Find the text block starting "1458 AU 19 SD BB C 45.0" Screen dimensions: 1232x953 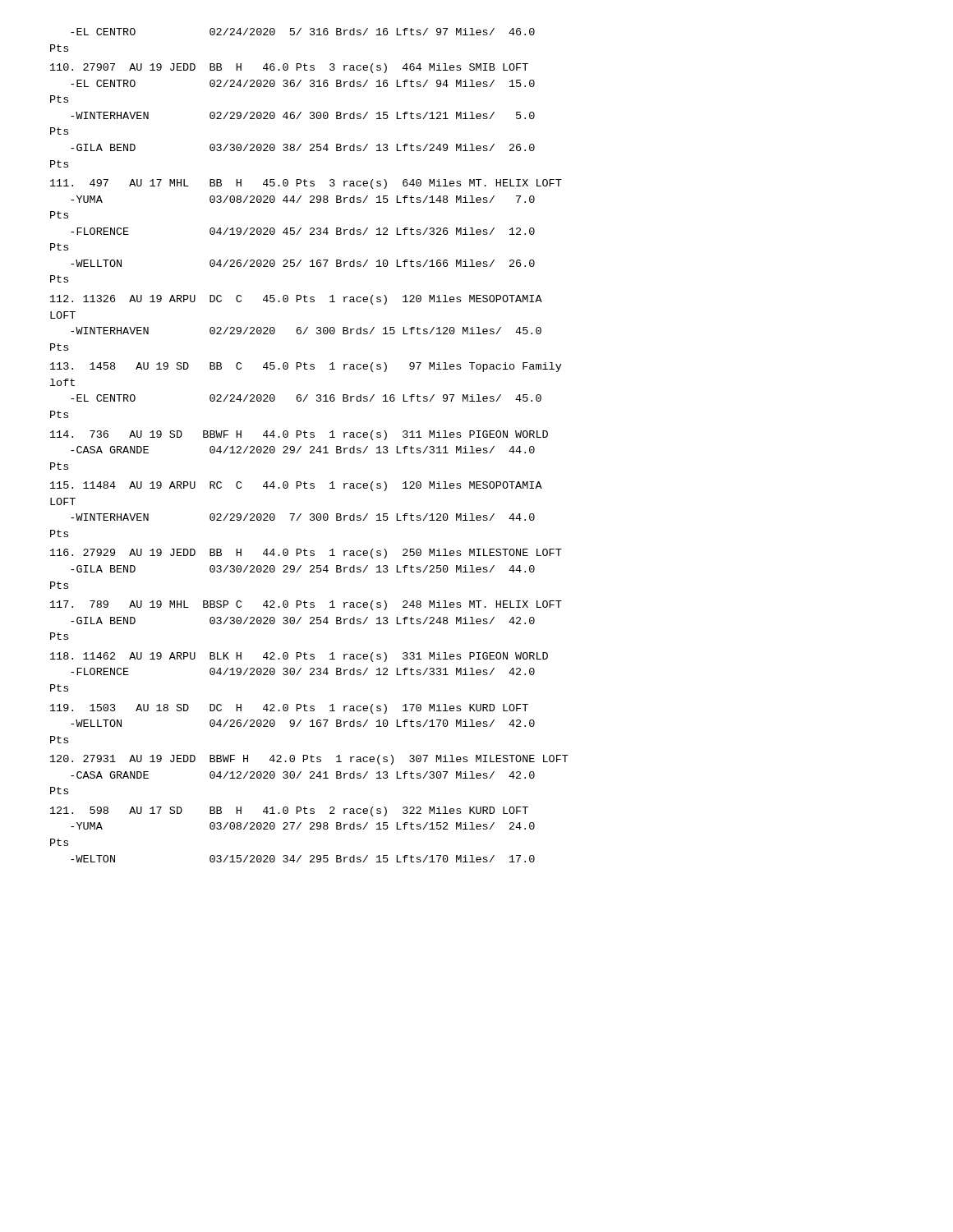(306, 391)
